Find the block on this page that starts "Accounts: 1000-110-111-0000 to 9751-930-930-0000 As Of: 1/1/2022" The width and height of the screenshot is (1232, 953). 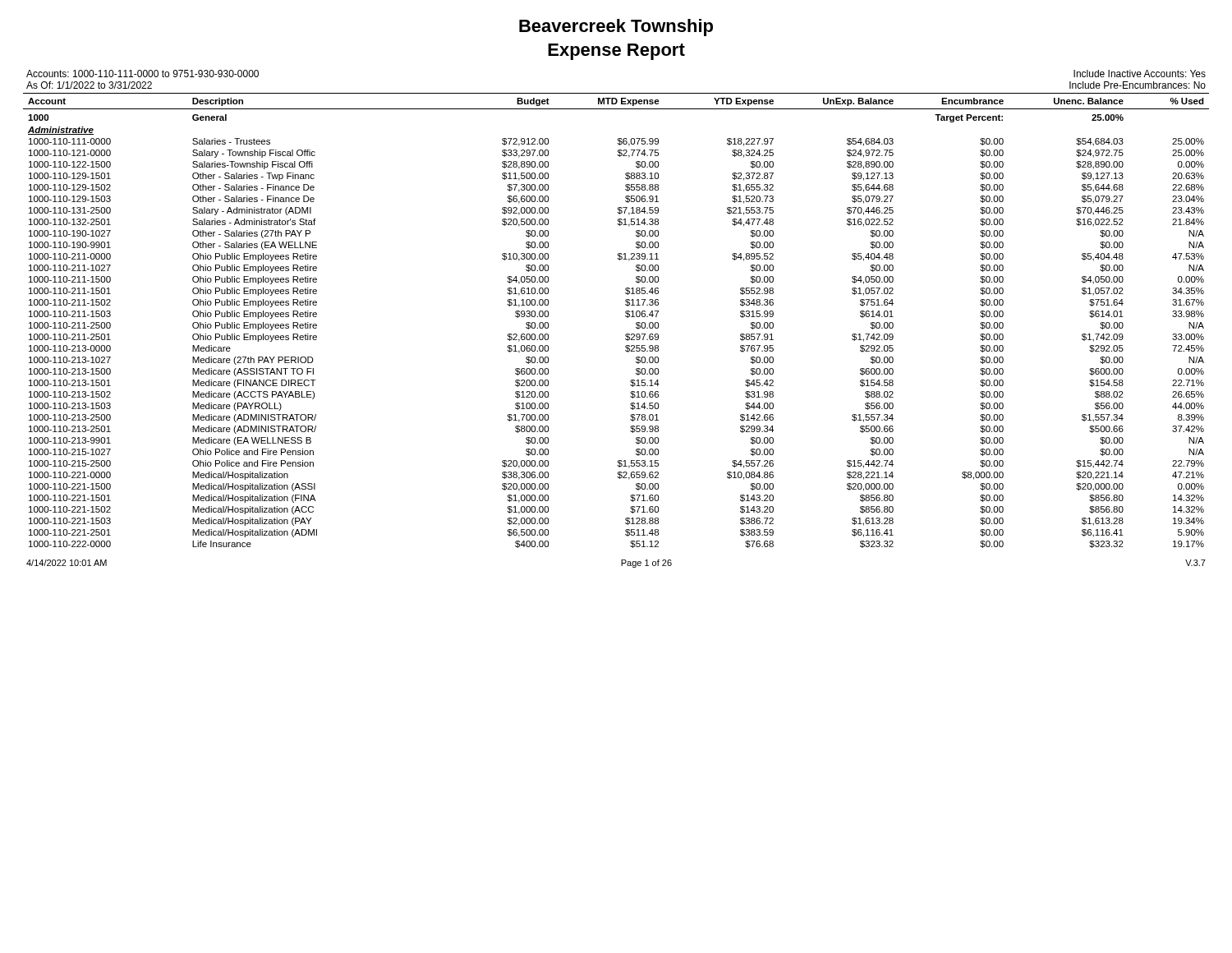138,74
